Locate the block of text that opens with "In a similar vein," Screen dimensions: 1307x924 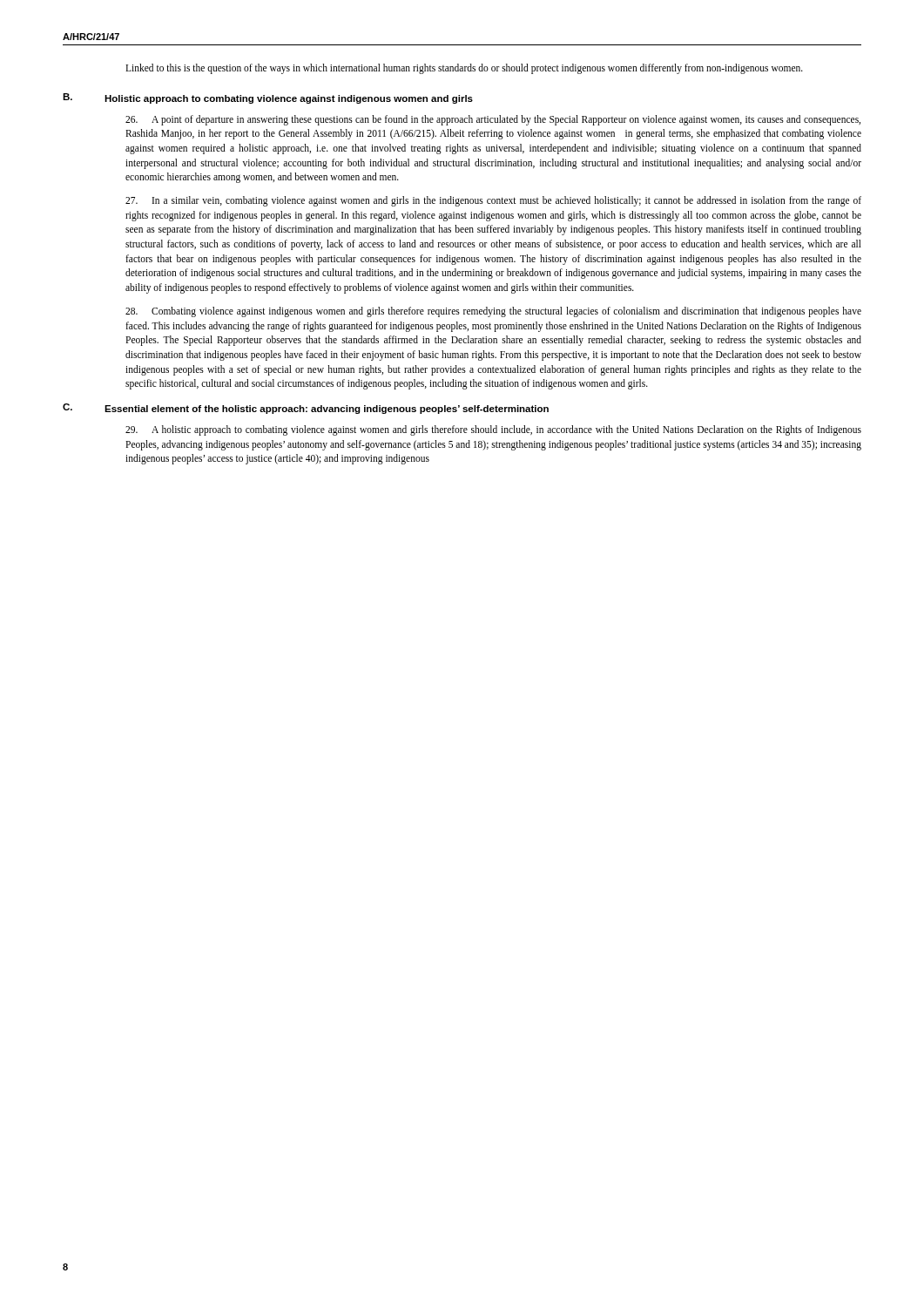point(493,243)
